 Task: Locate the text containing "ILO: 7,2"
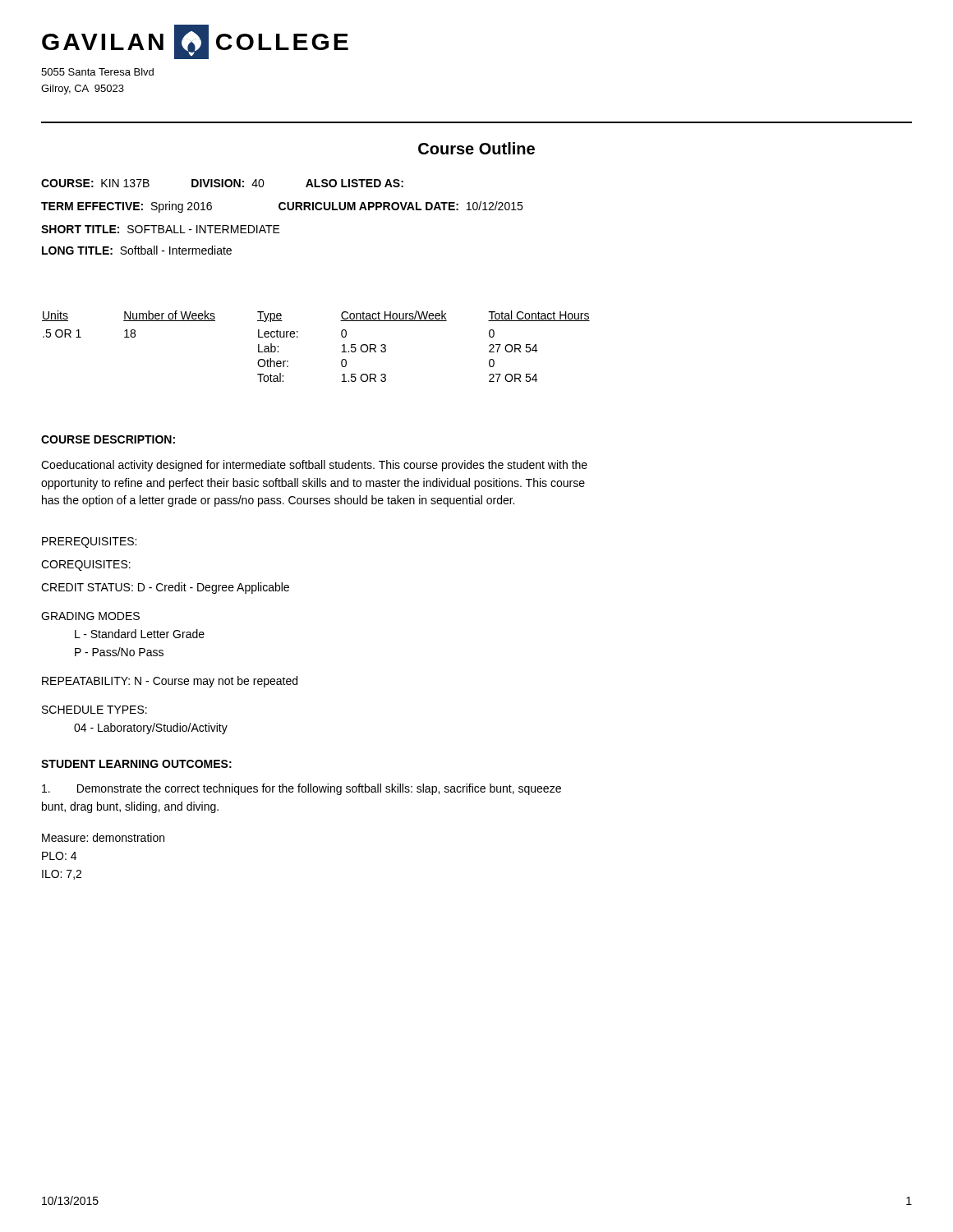pos(62,874)
